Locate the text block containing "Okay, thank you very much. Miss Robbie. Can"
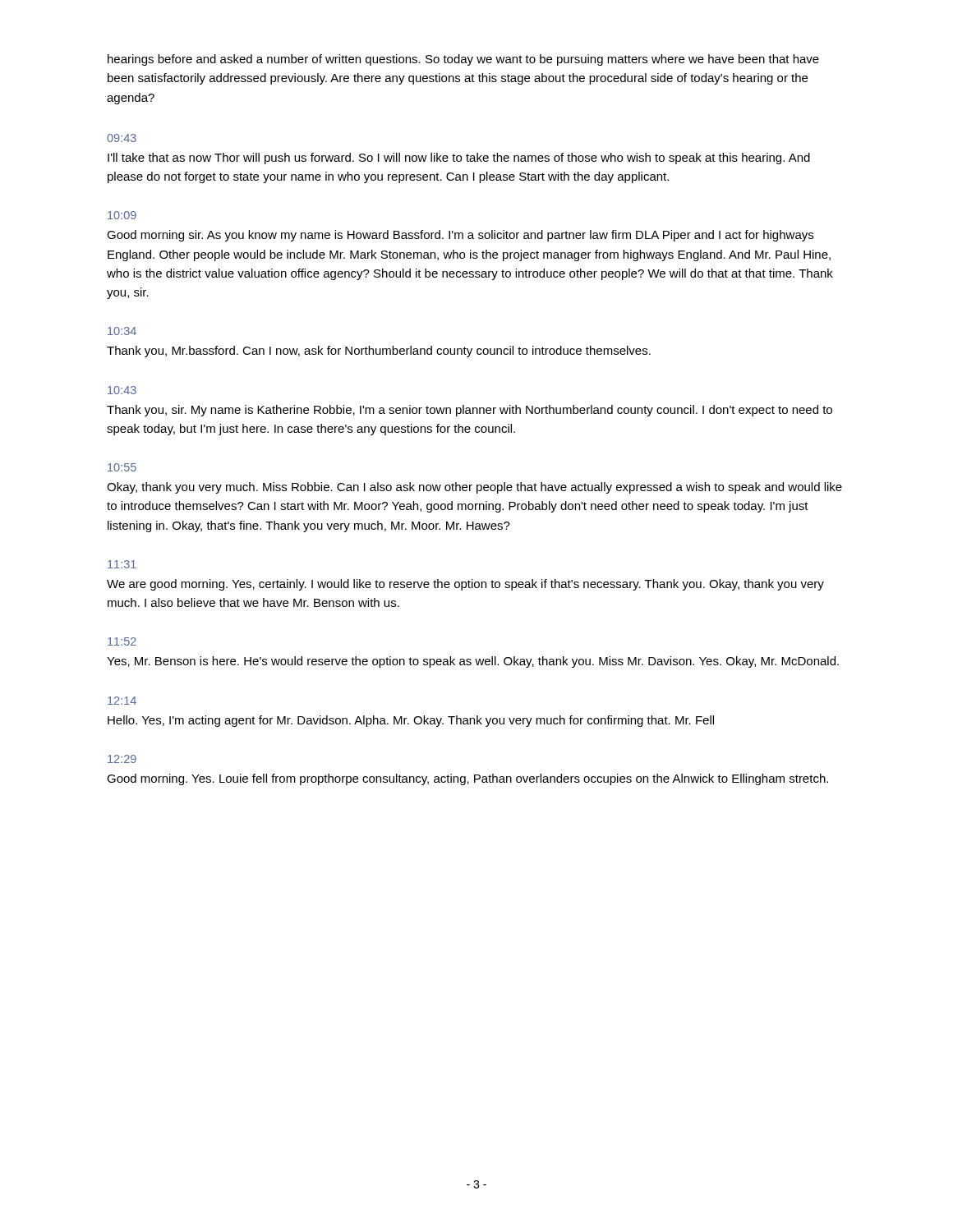The width and height of the screenshot is (953, 1232). click(475, 506)
